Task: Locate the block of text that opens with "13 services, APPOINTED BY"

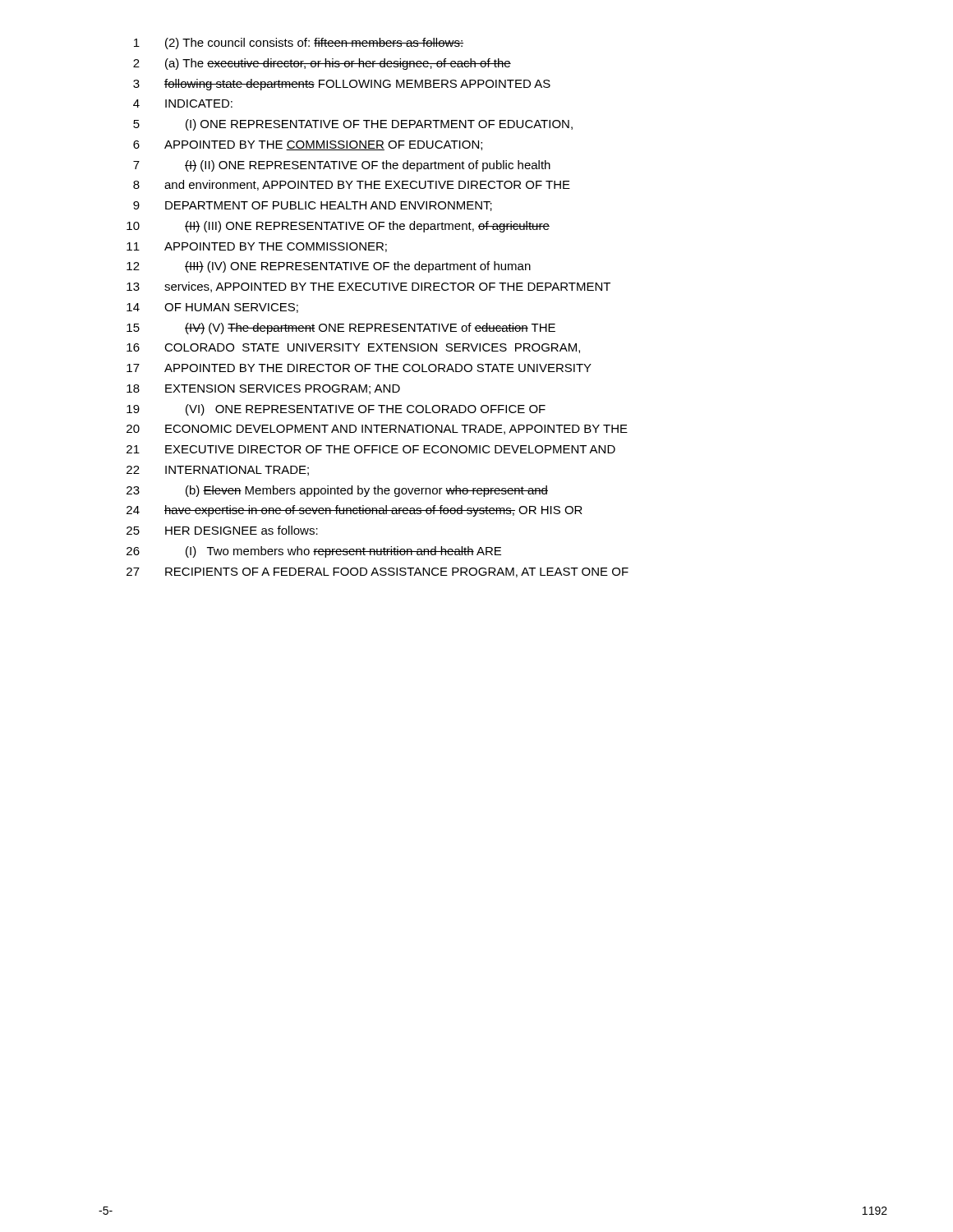Action: pos(493,287)
